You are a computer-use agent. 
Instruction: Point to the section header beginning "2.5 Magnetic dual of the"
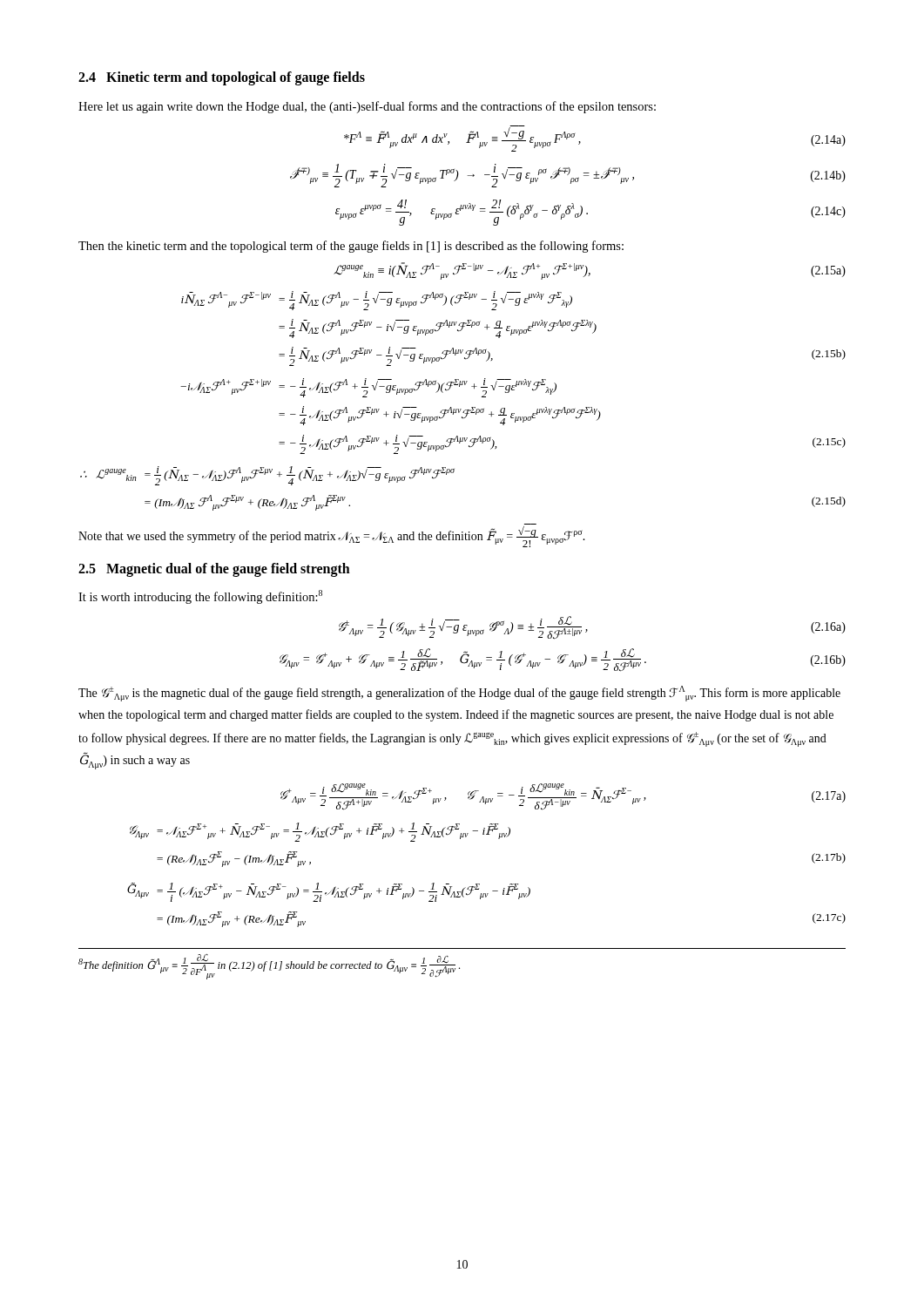click(x=214, y=569)
